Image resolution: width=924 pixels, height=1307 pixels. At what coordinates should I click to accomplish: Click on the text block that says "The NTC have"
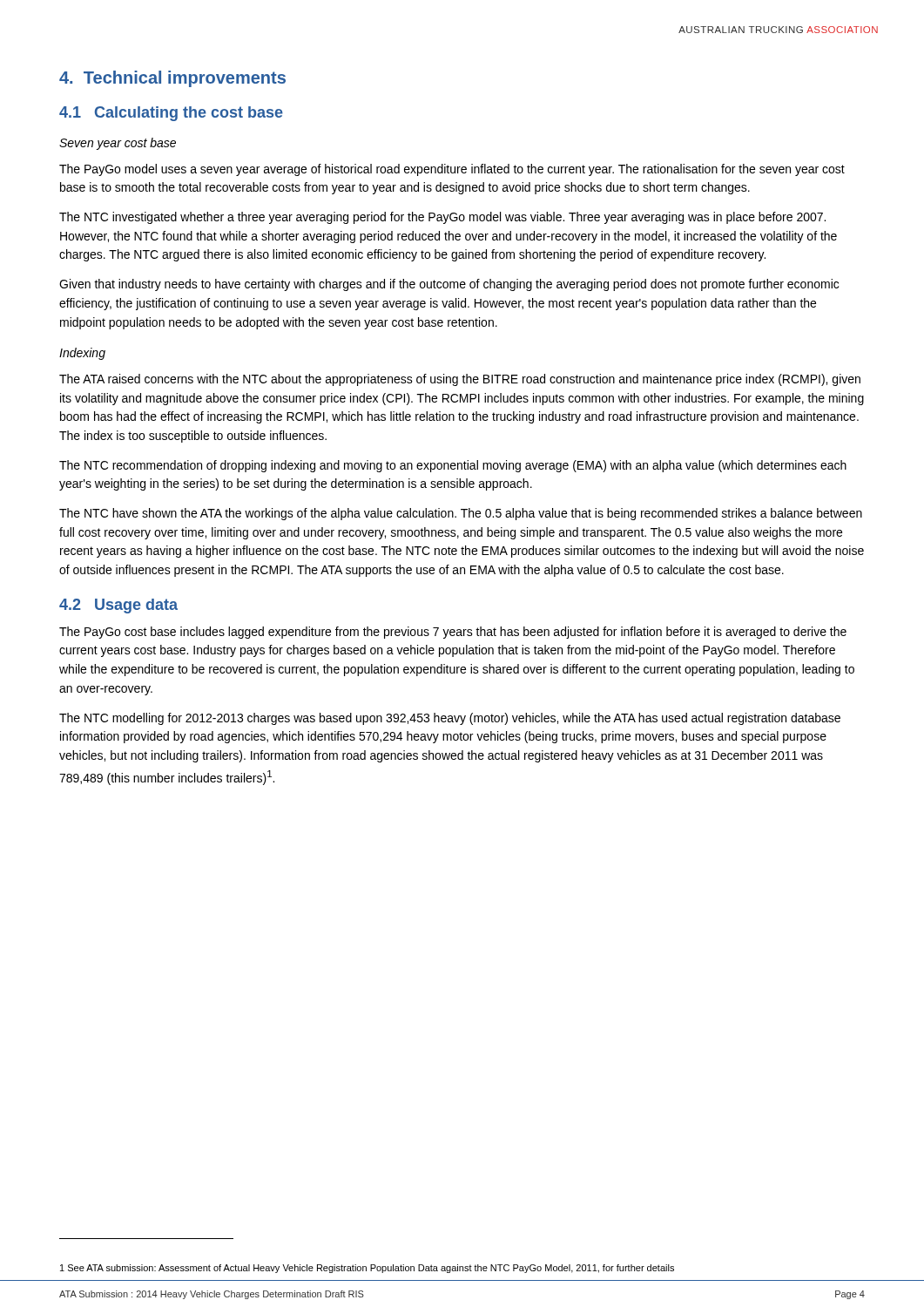462,542
